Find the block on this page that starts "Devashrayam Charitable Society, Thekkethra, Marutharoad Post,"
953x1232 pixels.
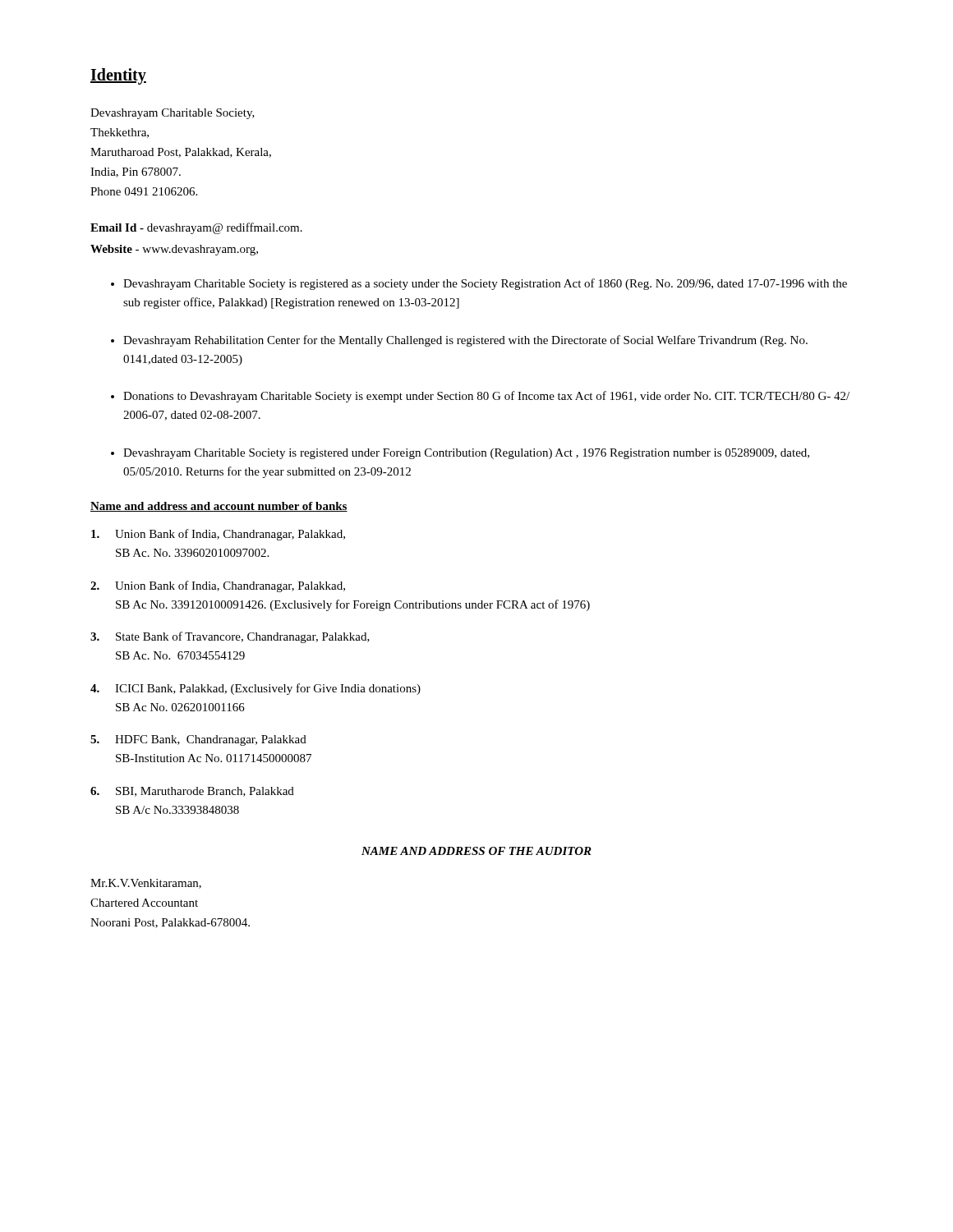tap(181, 152)
